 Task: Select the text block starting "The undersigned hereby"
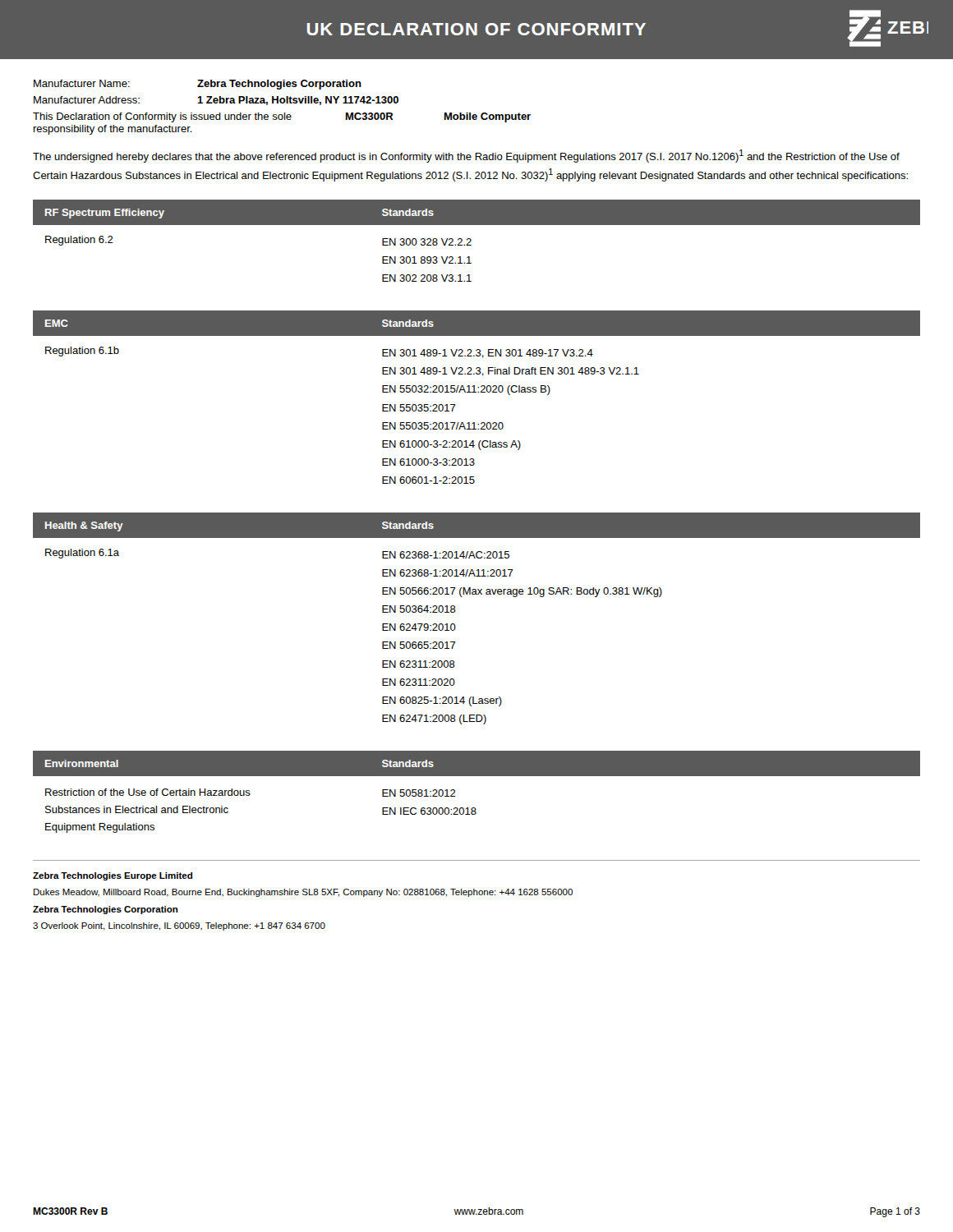click(x=471, y=165)
